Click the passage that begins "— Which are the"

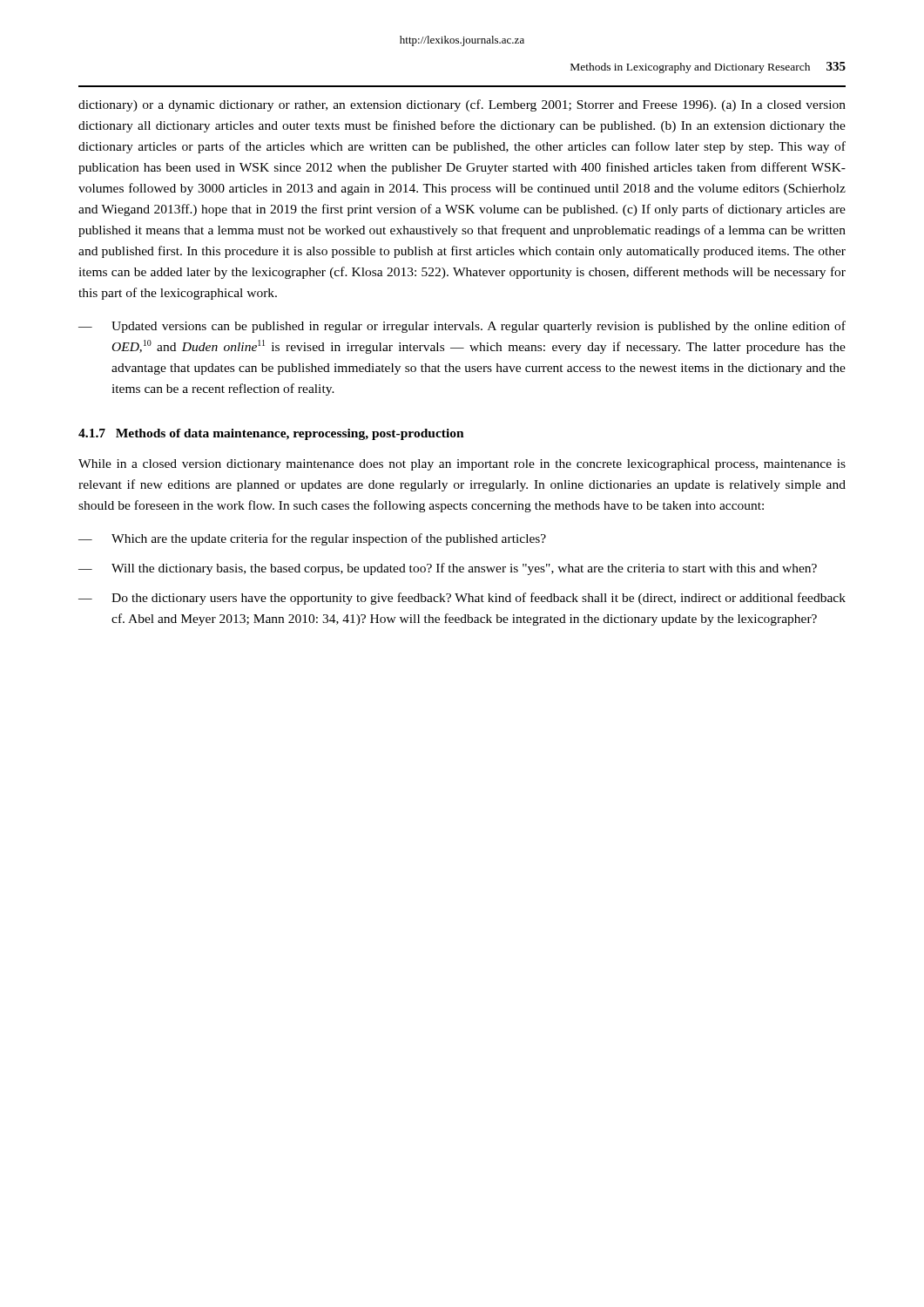(x=462, y=539)
